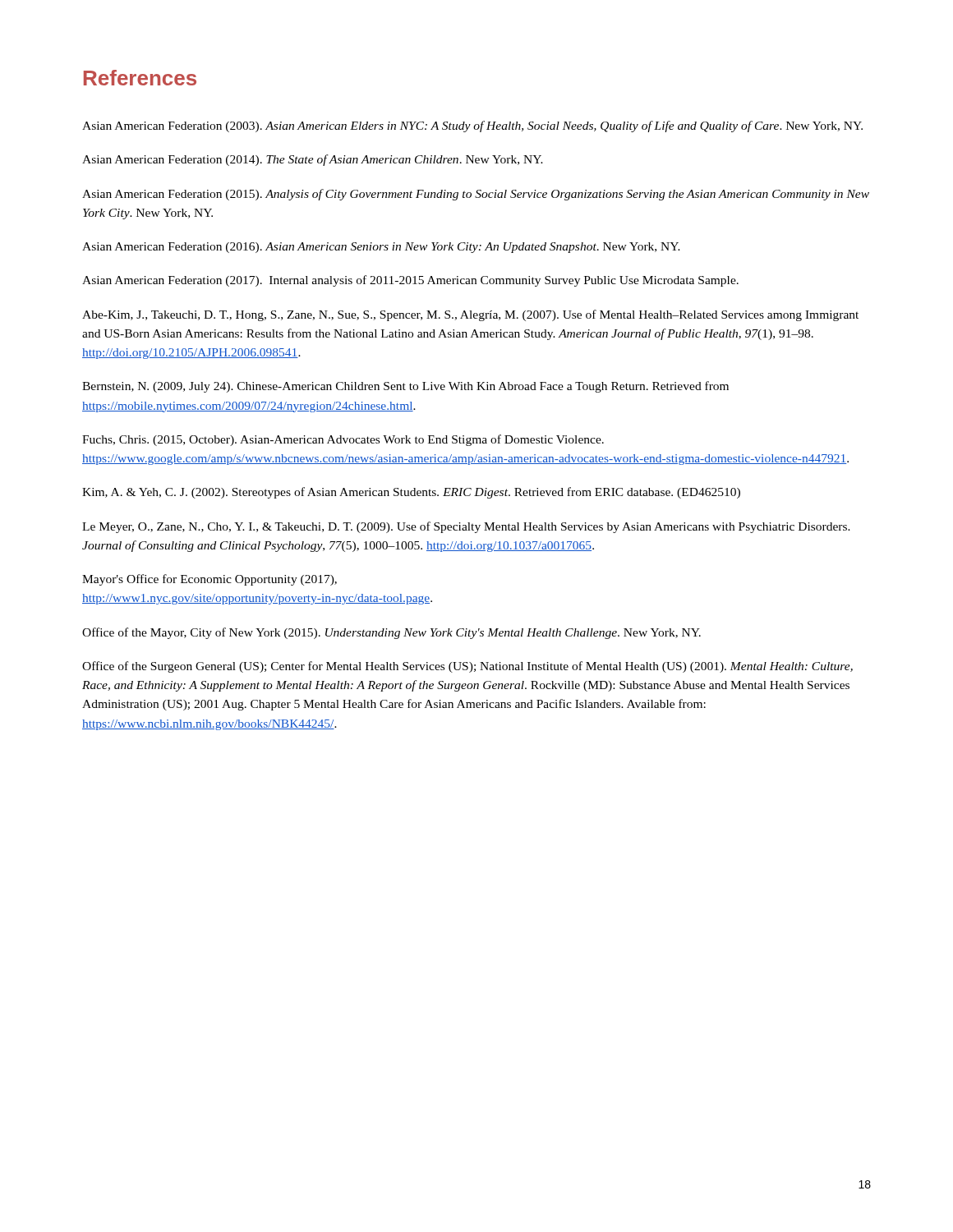The width and height of the screenshot is (953, 1232).
Task: Find the block on this page that starts "Abe-Kim, J., Takeuchi,"
Action: 470,333
